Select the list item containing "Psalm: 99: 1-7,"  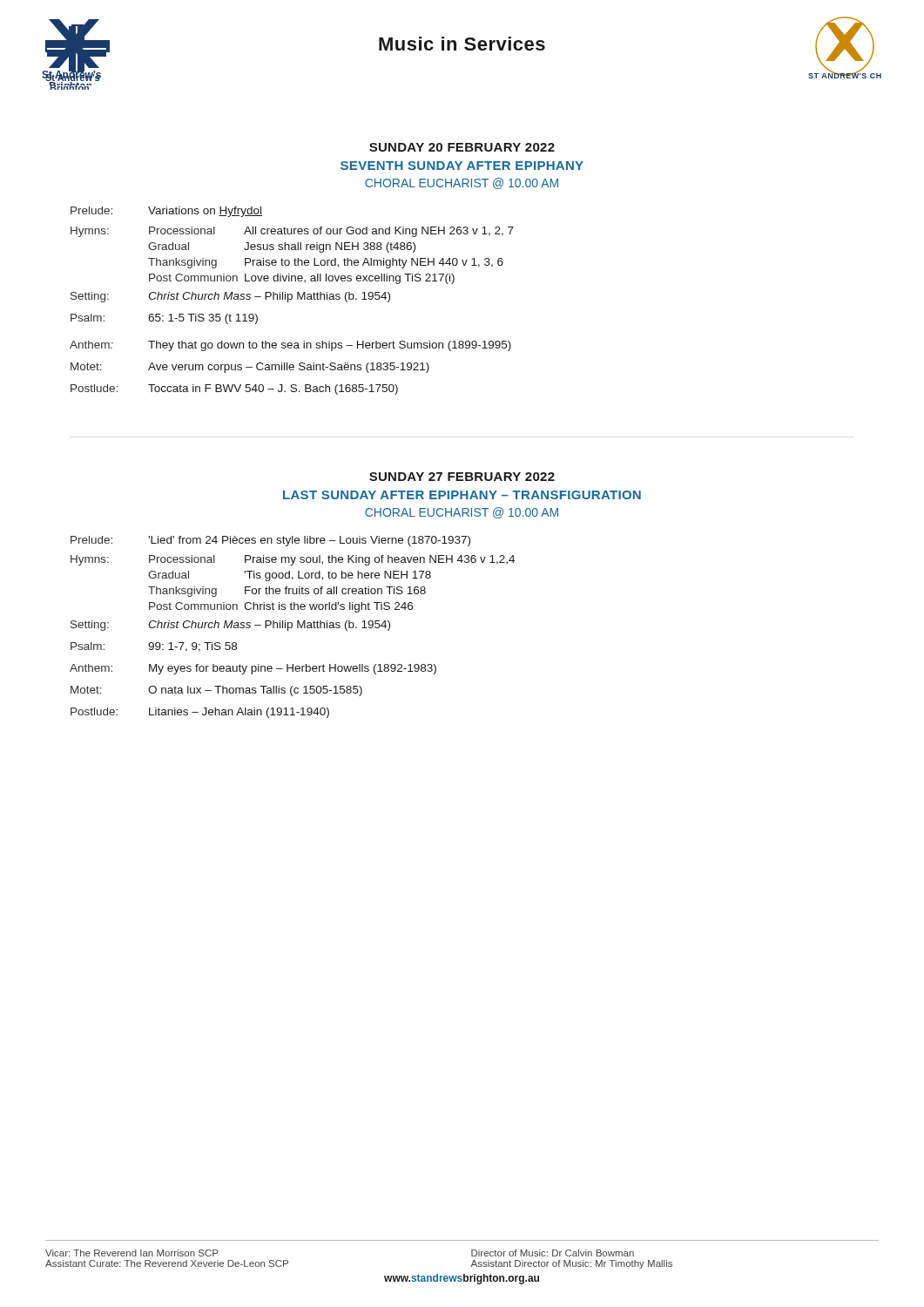click(x=154, y=647)
